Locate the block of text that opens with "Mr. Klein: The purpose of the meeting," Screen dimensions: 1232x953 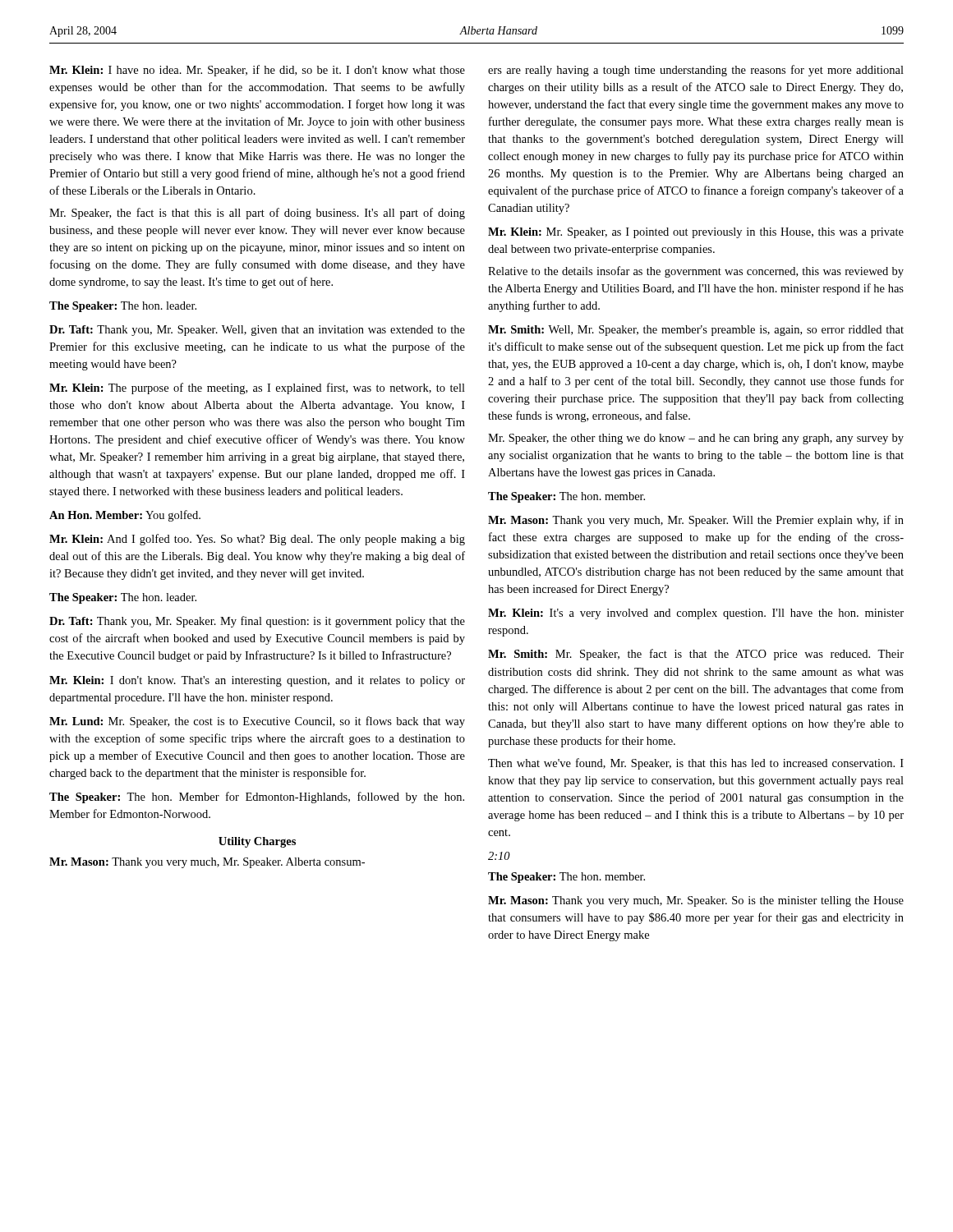pos(257,440)
